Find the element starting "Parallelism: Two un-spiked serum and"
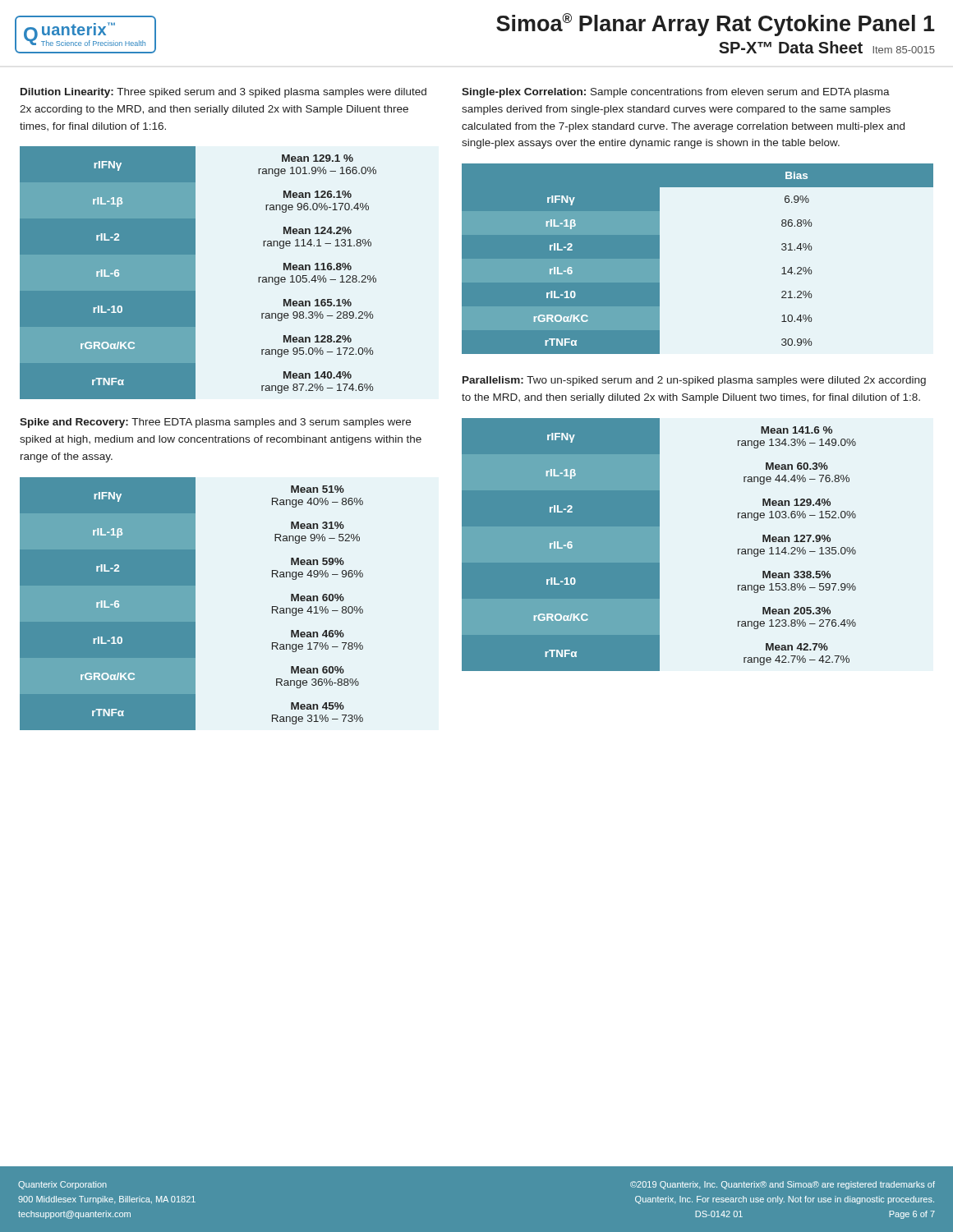 coord(694,389)
